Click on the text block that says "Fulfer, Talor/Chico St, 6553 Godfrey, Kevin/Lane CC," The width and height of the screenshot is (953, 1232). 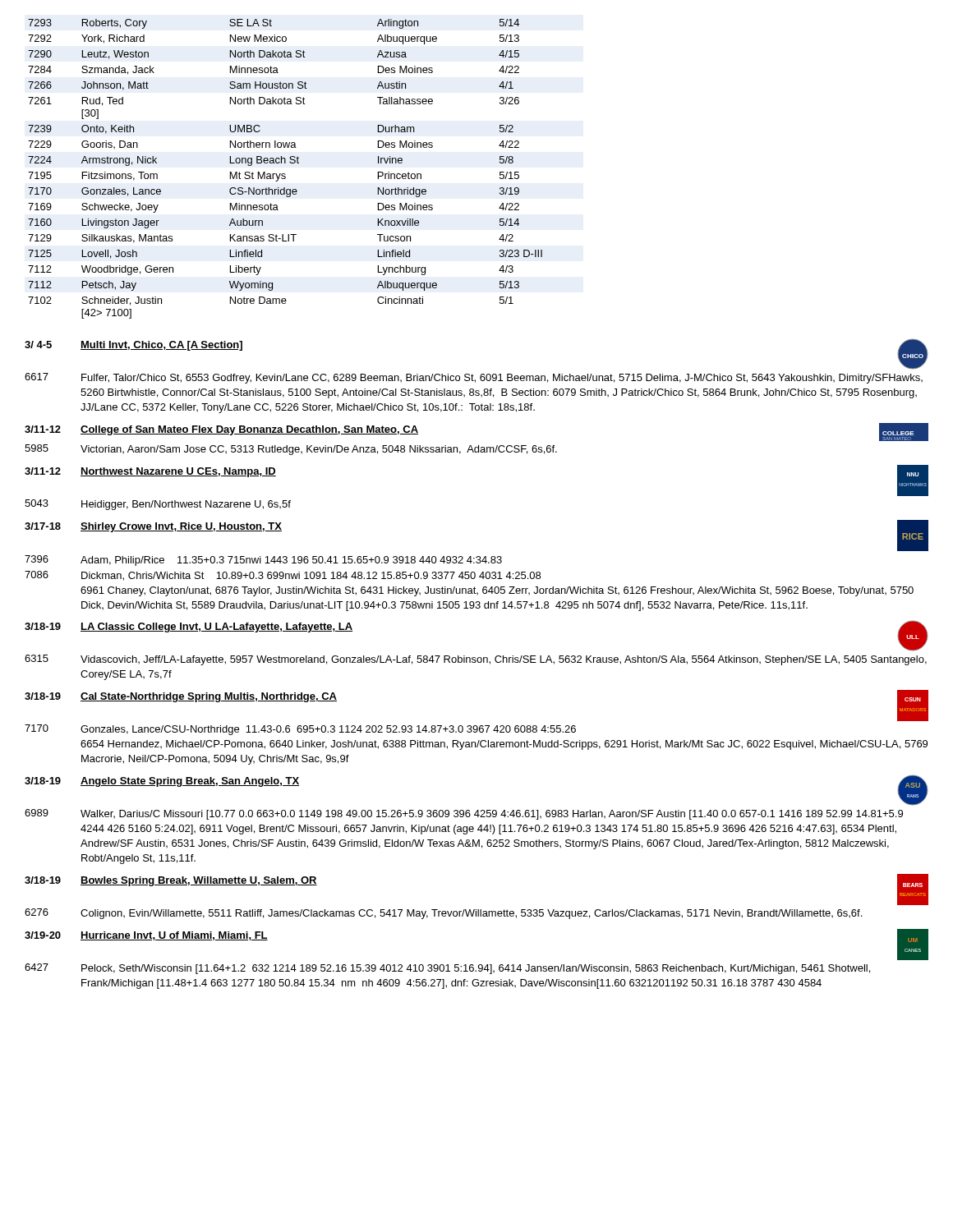click(502, 392)
